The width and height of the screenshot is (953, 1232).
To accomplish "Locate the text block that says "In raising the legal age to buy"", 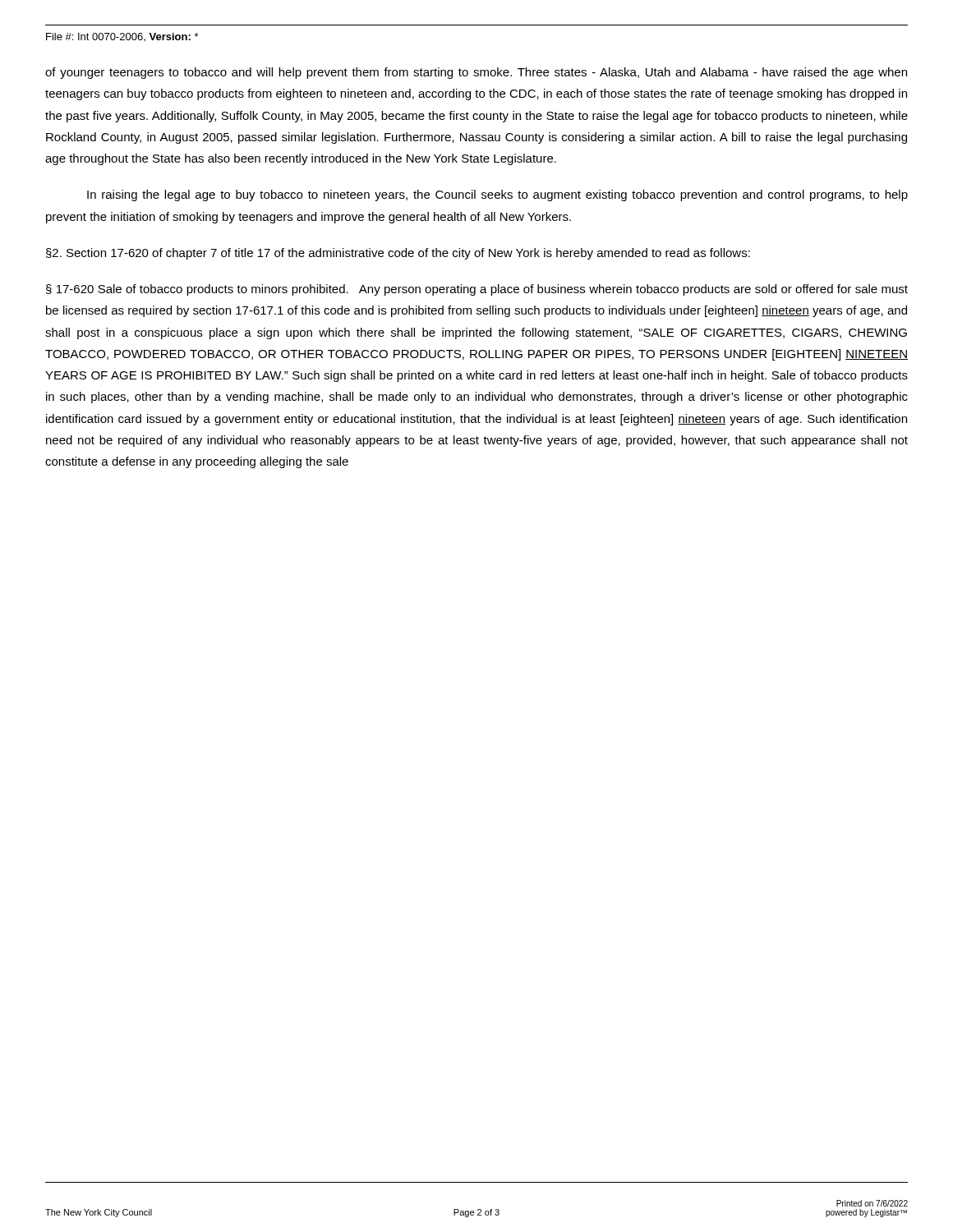I will 476,206.
